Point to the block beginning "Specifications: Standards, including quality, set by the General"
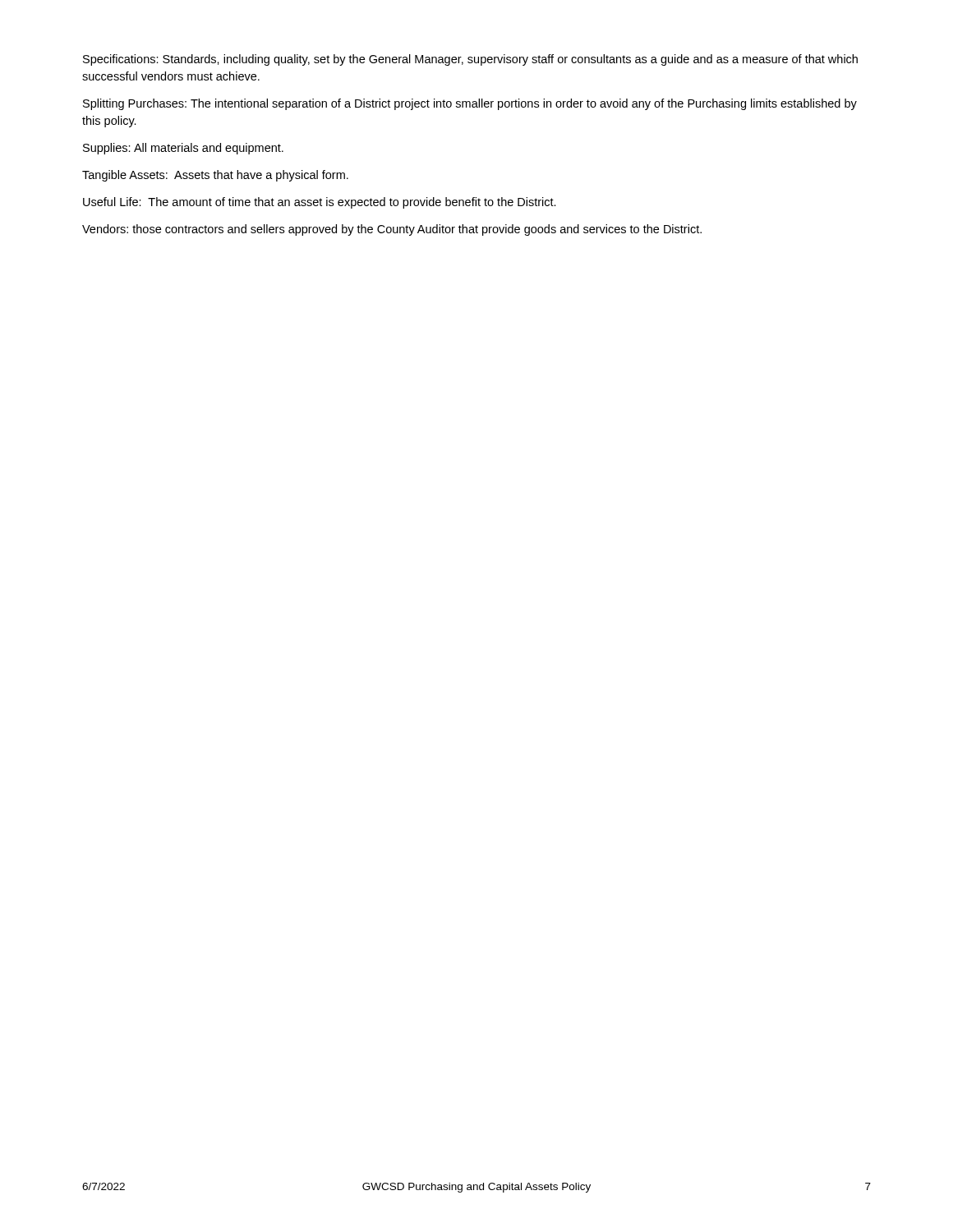Screen dimensions: 1232x953 (x=470, y=68)
